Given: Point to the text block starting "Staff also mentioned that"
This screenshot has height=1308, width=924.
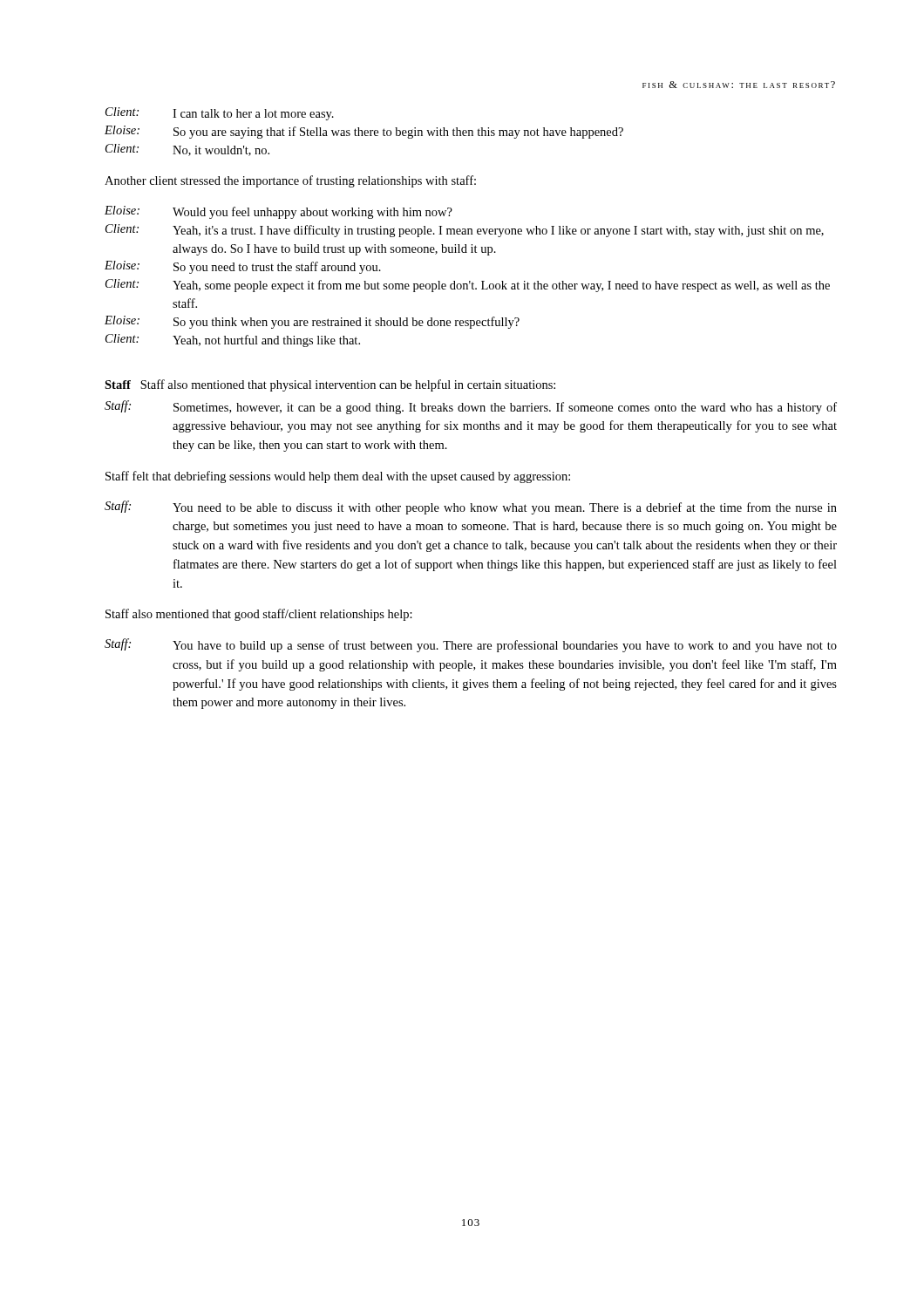Looking at the screenshot, I should coord(259,614).
